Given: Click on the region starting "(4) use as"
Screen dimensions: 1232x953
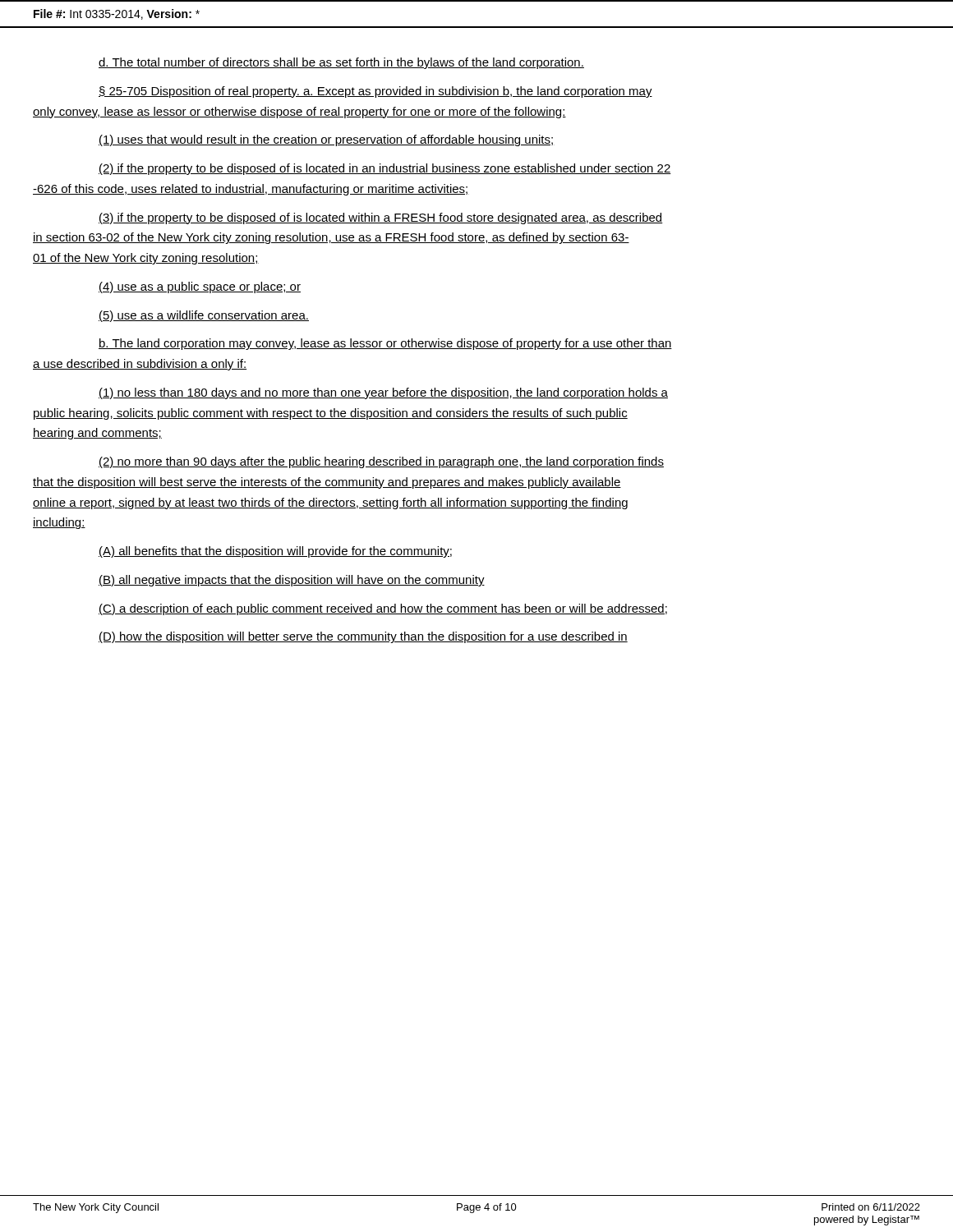Looking at the screenshot, I should pyautogui.click(x=200, y=286).
